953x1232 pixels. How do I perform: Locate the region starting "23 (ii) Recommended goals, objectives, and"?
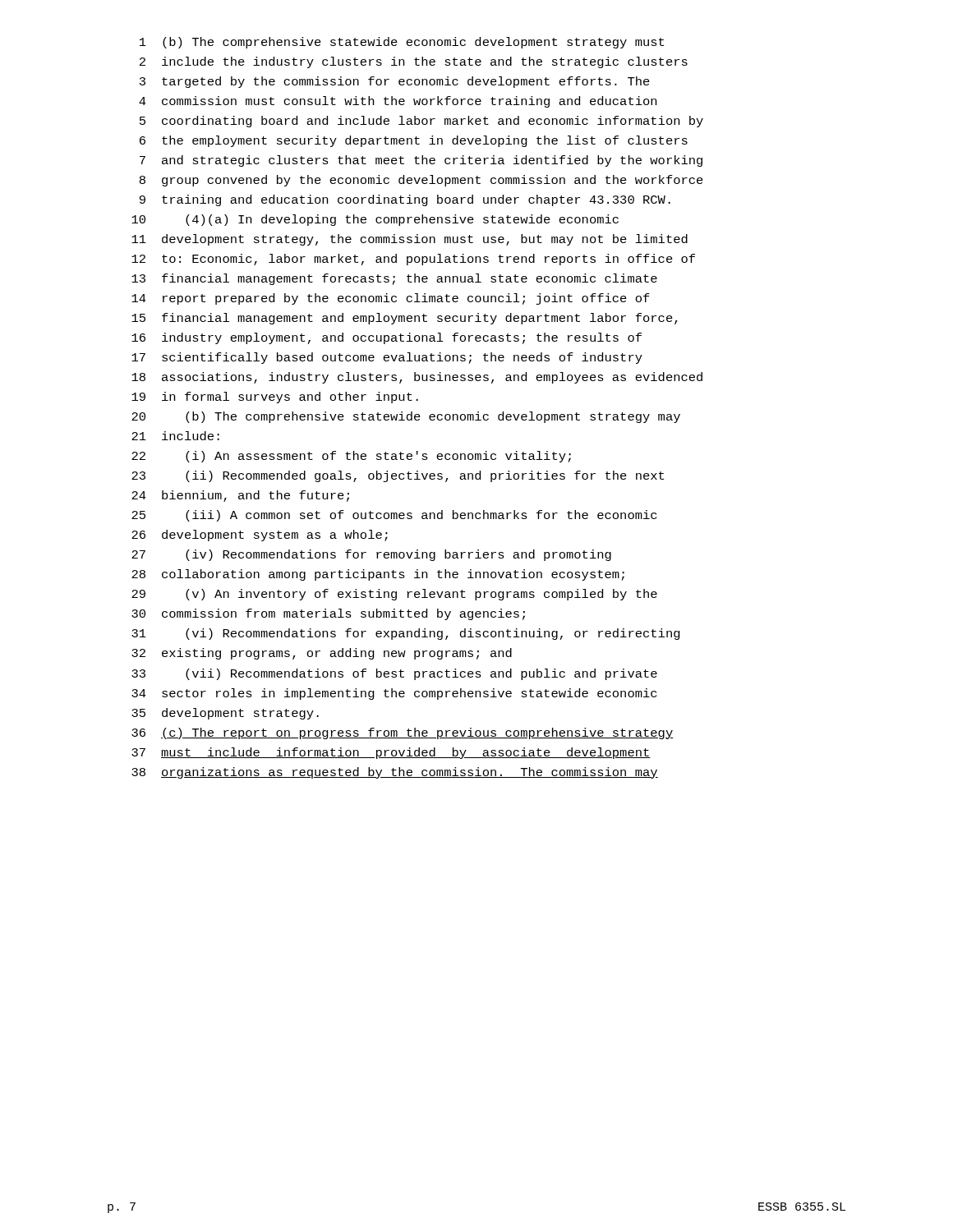point(497,487)
